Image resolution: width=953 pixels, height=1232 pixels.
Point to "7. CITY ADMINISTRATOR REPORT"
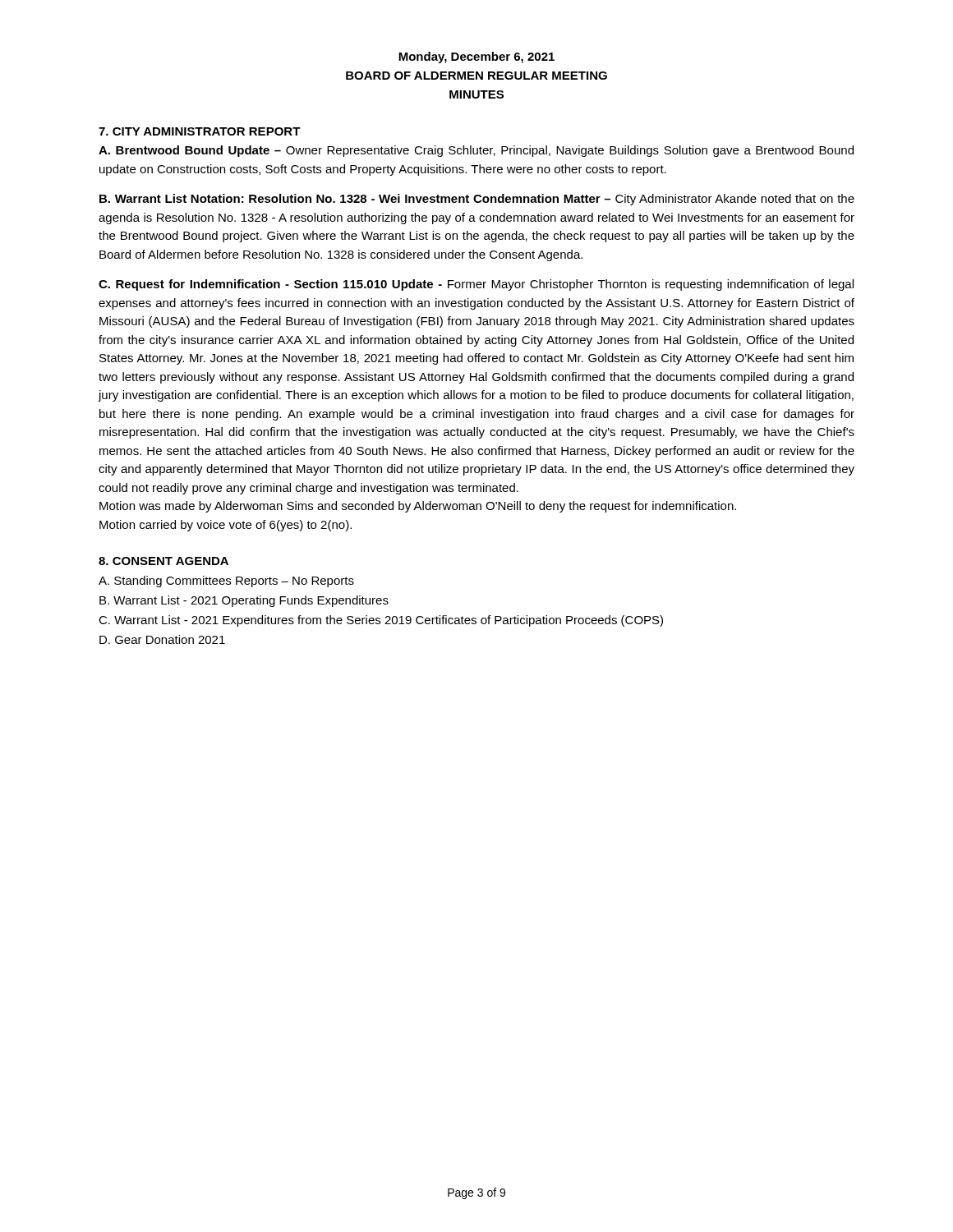click(199, 131)
